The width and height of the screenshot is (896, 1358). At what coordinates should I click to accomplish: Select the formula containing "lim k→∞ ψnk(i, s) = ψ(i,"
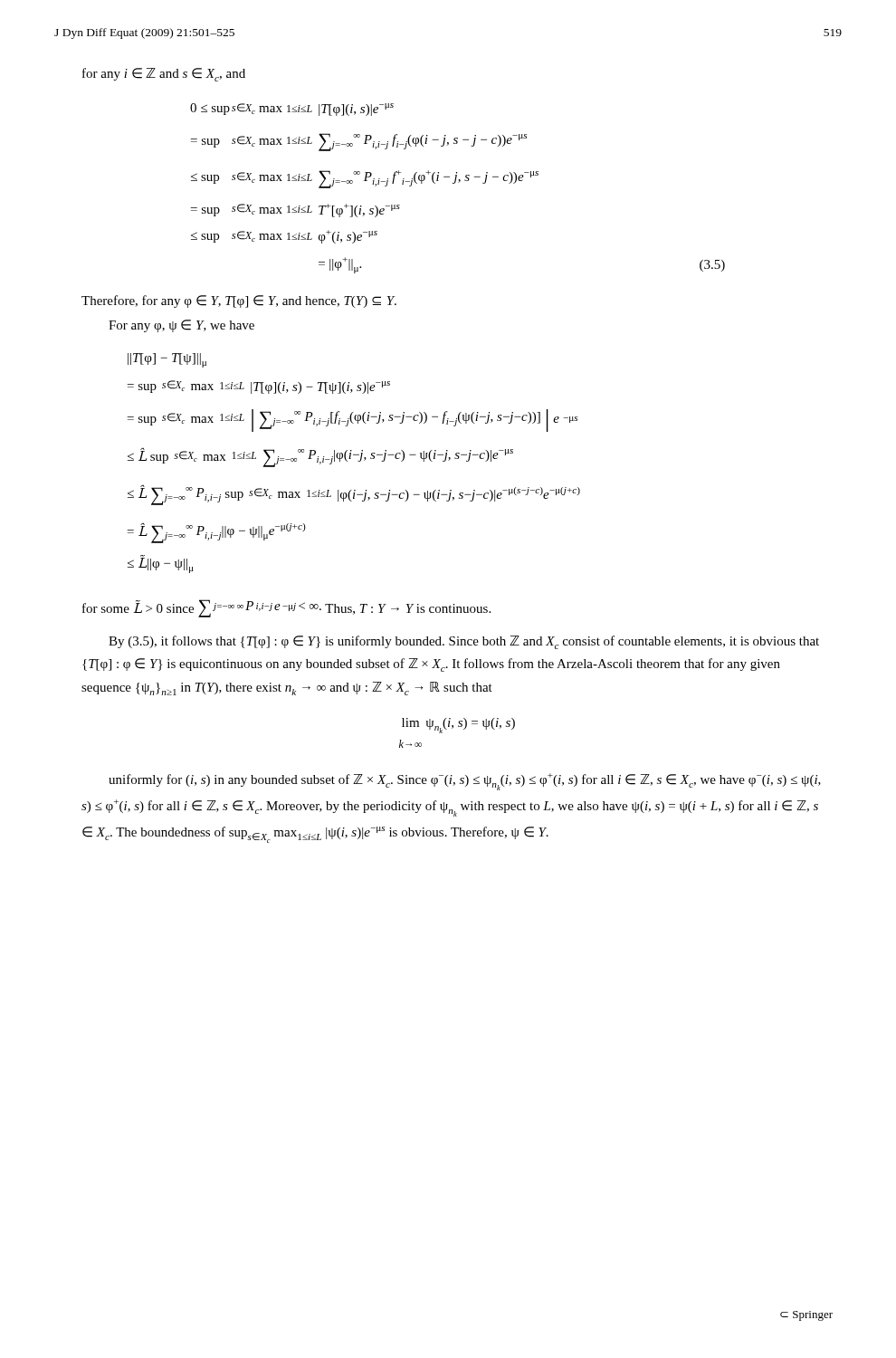pyautogui.click(x=457, y=733)
